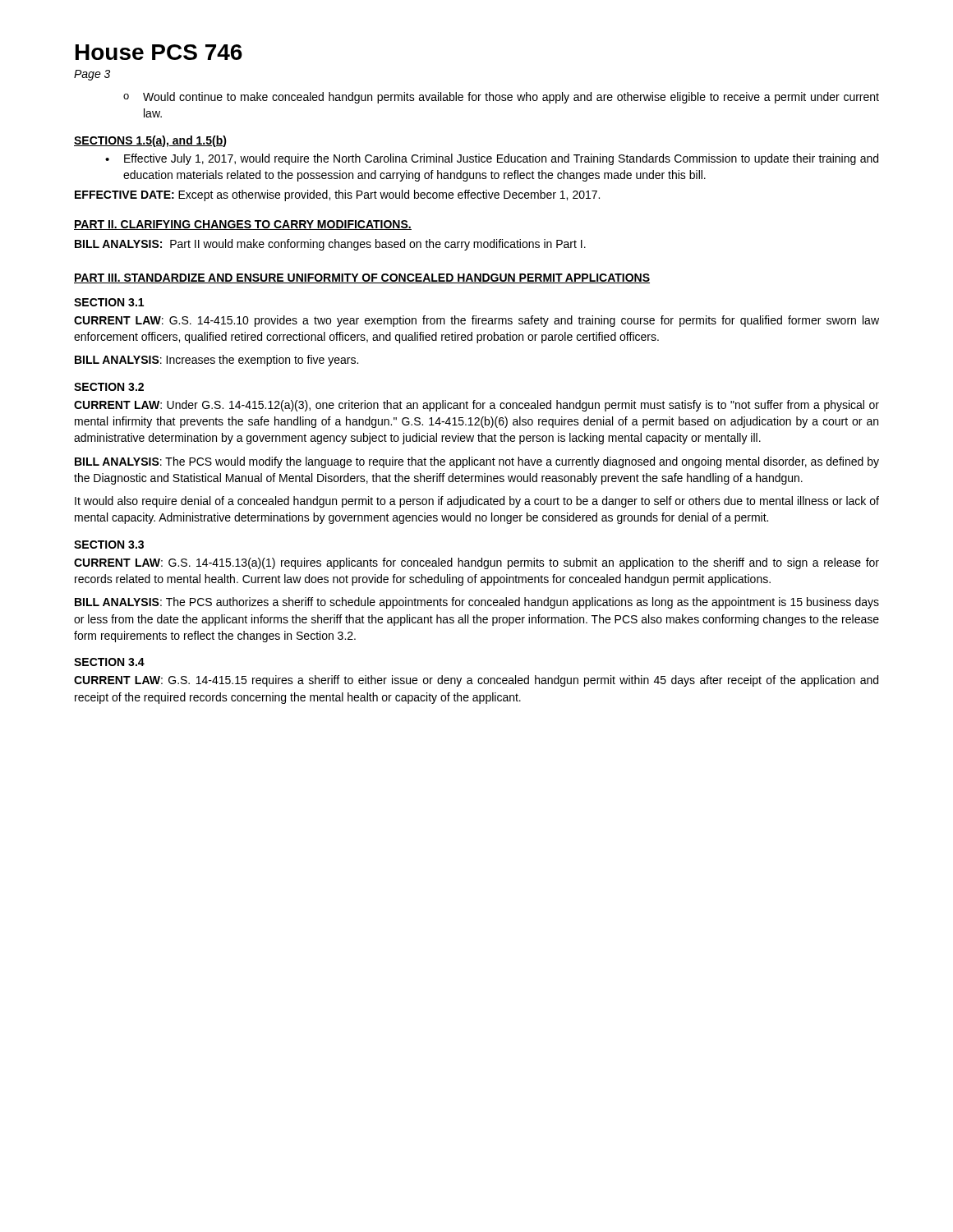Click on the list item with the text "Would continue to"
The width and height of the screenshot is (953, 1232).
point(501,105)
